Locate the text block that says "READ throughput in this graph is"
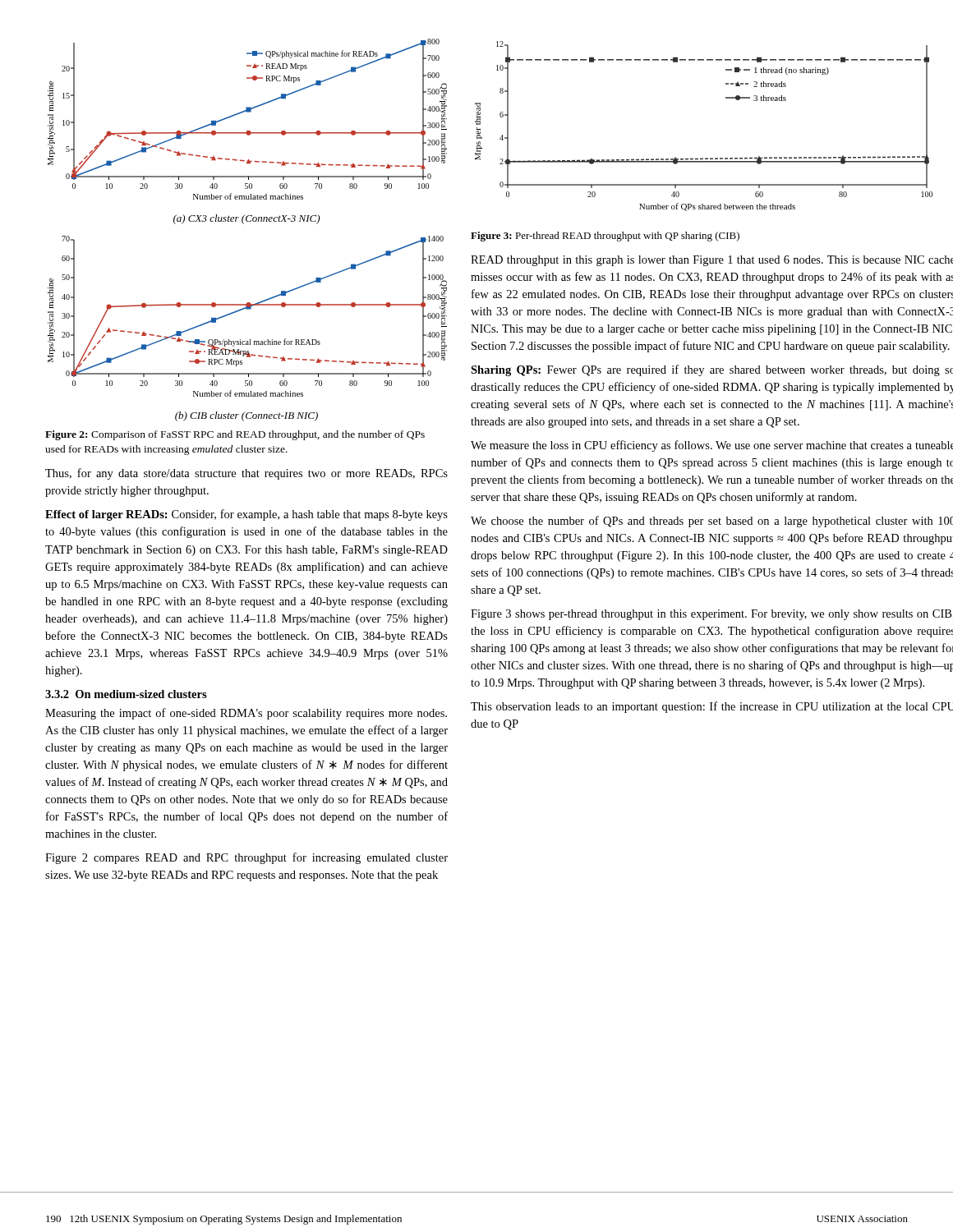Screen dimensions: 1232x953 tap(712, 302)
